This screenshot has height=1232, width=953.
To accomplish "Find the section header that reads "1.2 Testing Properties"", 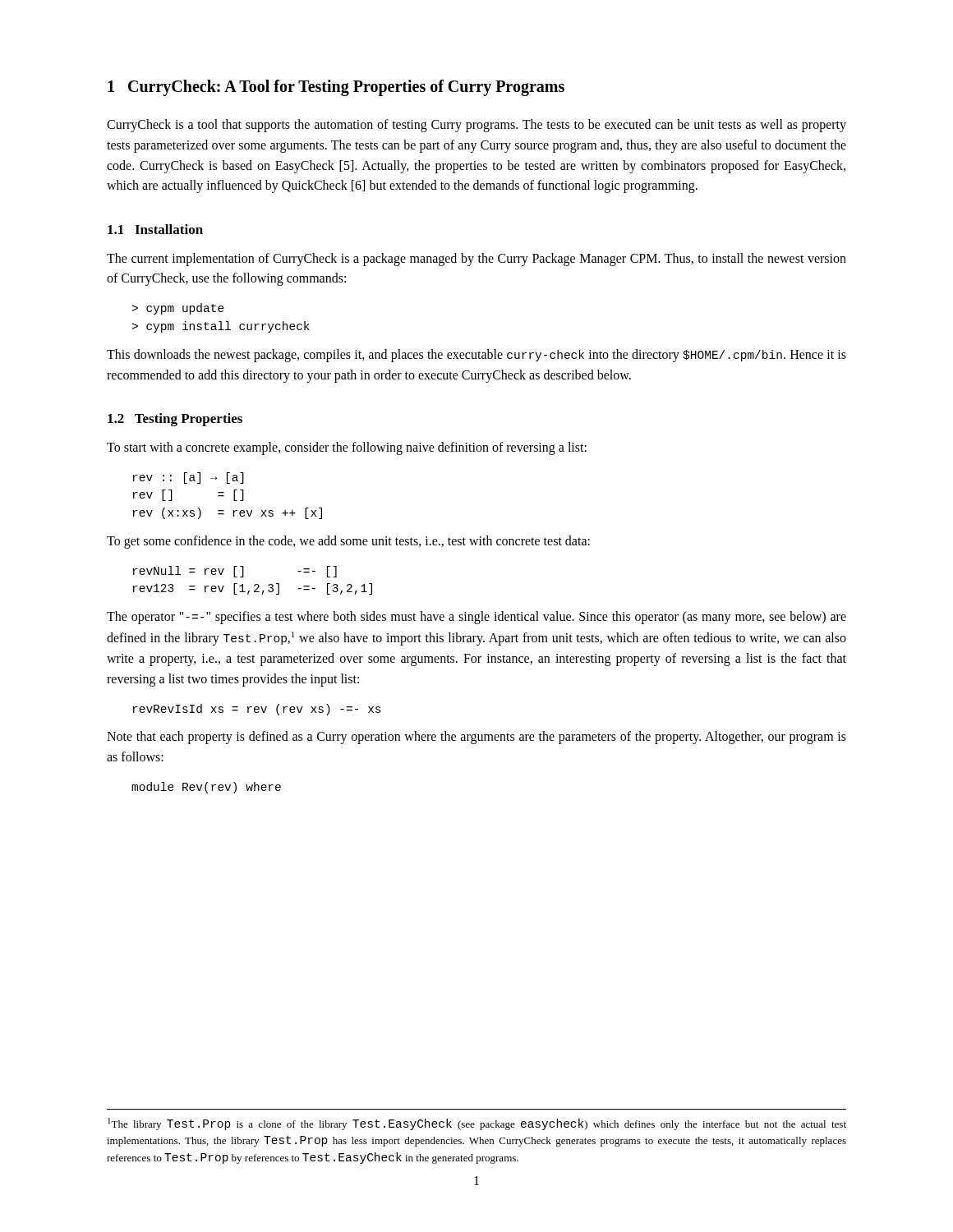I will click(175, 420).
